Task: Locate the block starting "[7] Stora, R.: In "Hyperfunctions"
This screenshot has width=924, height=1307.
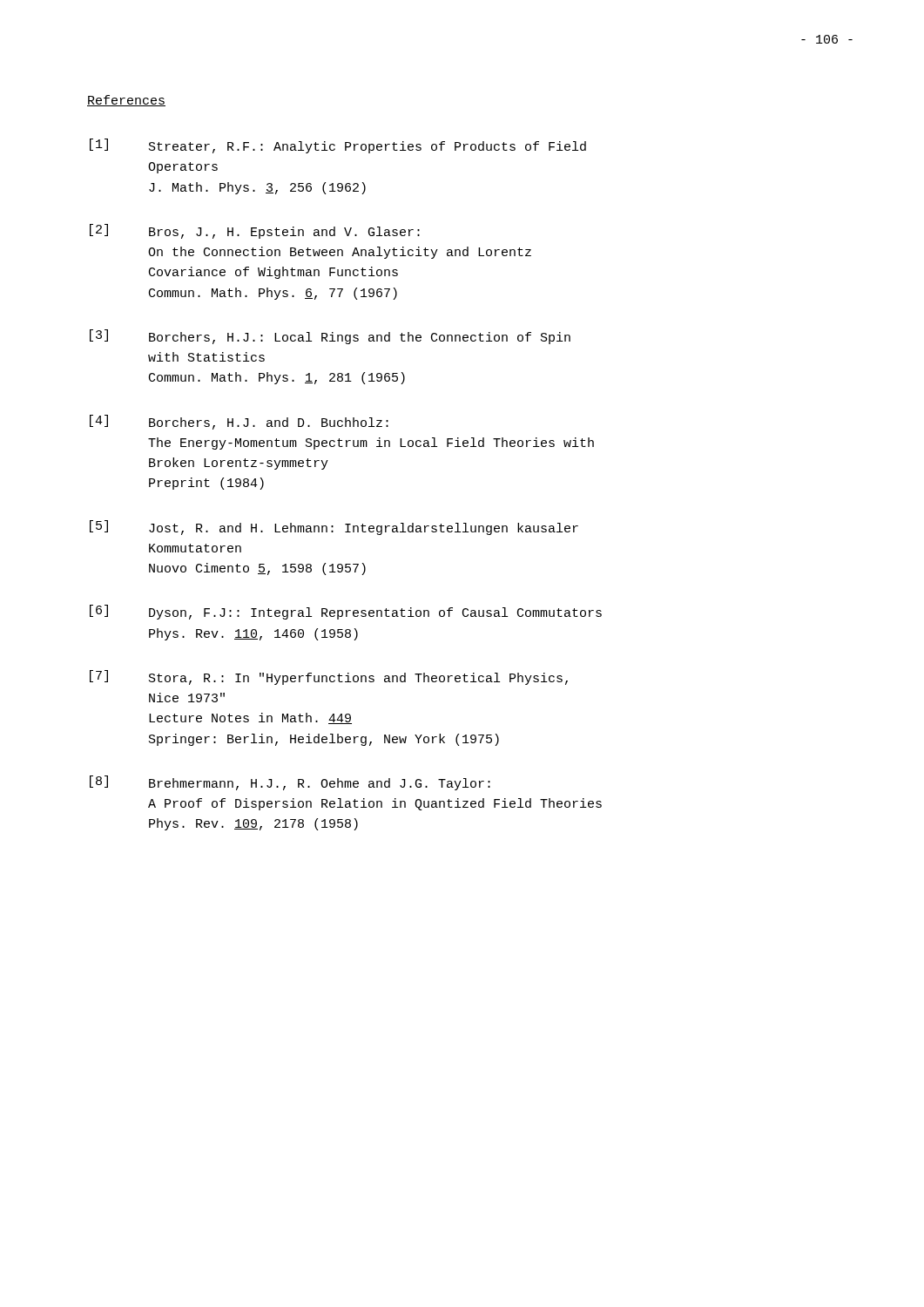Action: [329, 709]
